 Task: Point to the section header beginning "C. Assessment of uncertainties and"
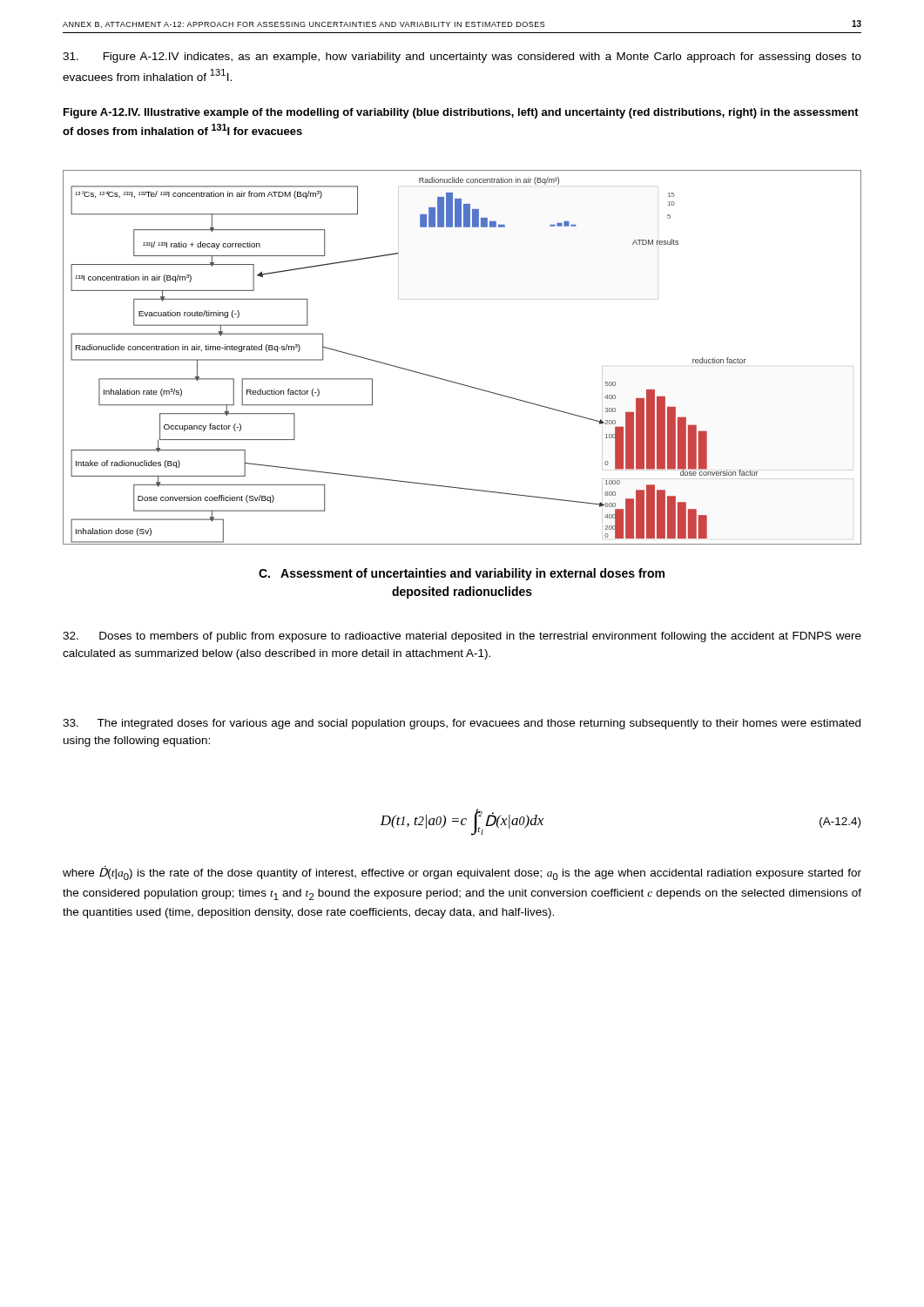click(462, 583)
